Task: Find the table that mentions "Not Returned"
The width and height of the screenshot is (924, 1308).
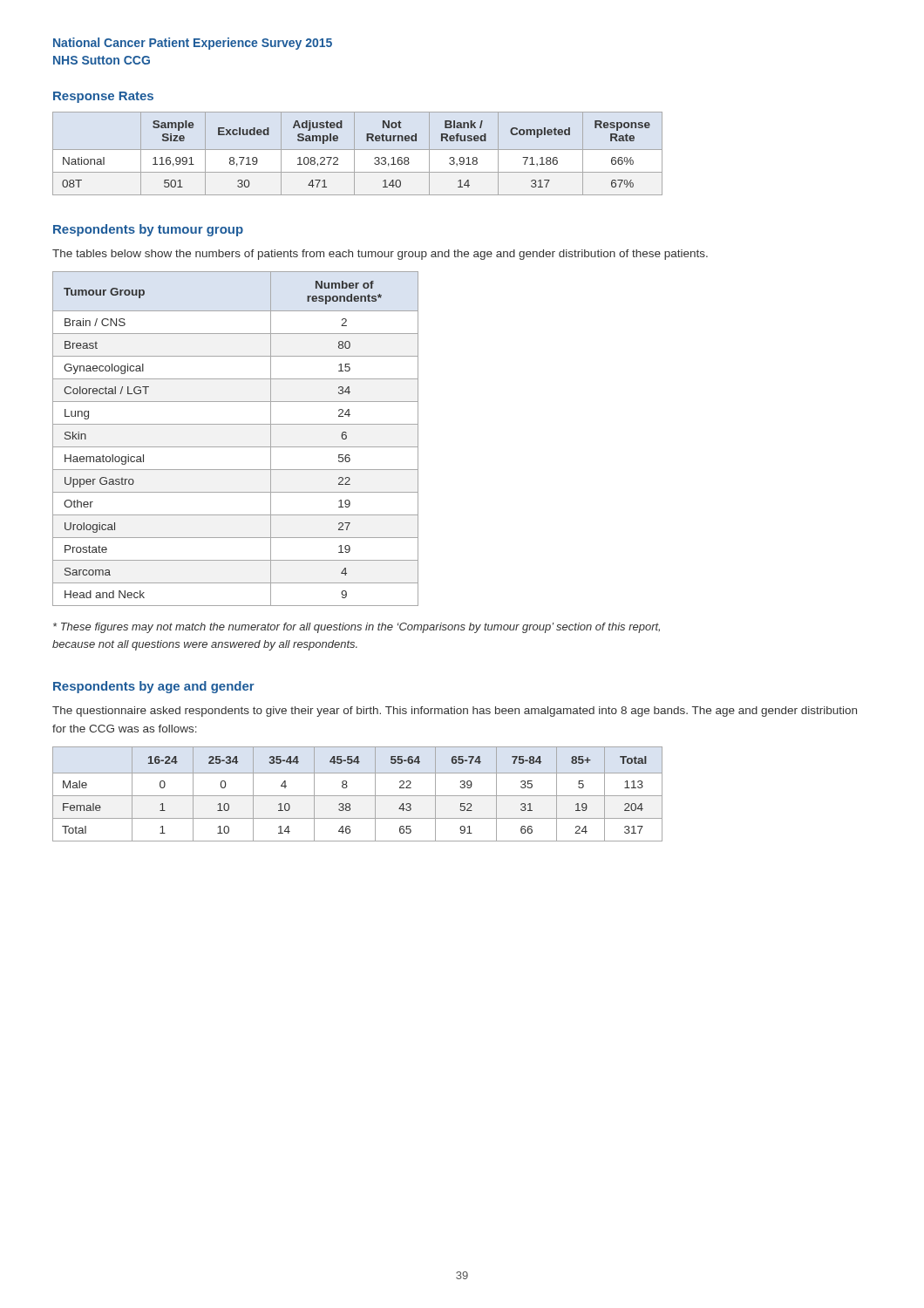Action: click(x=462, y=154)
